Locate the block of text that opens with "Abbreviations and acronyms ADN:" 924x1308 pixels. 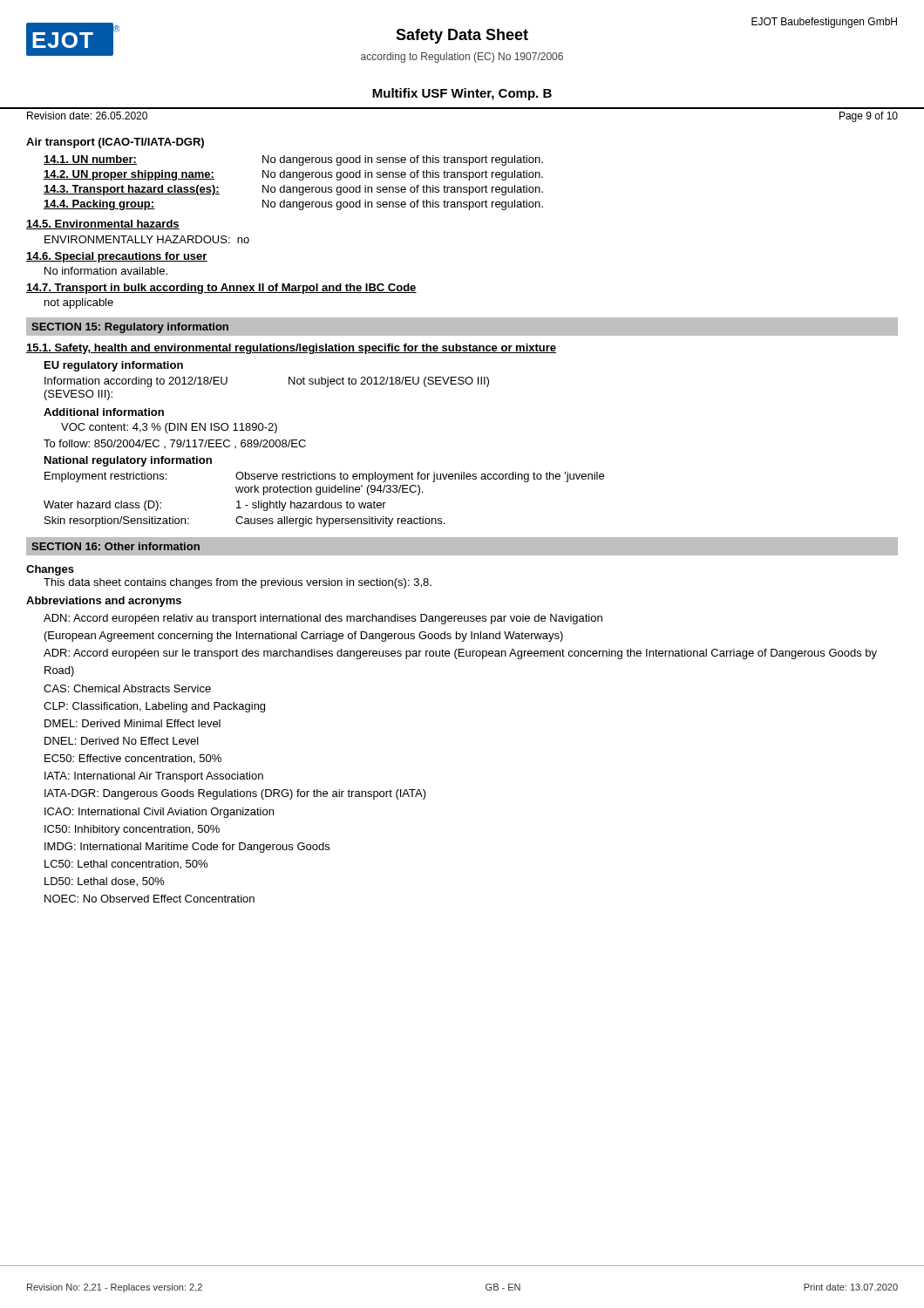point(104,602)
